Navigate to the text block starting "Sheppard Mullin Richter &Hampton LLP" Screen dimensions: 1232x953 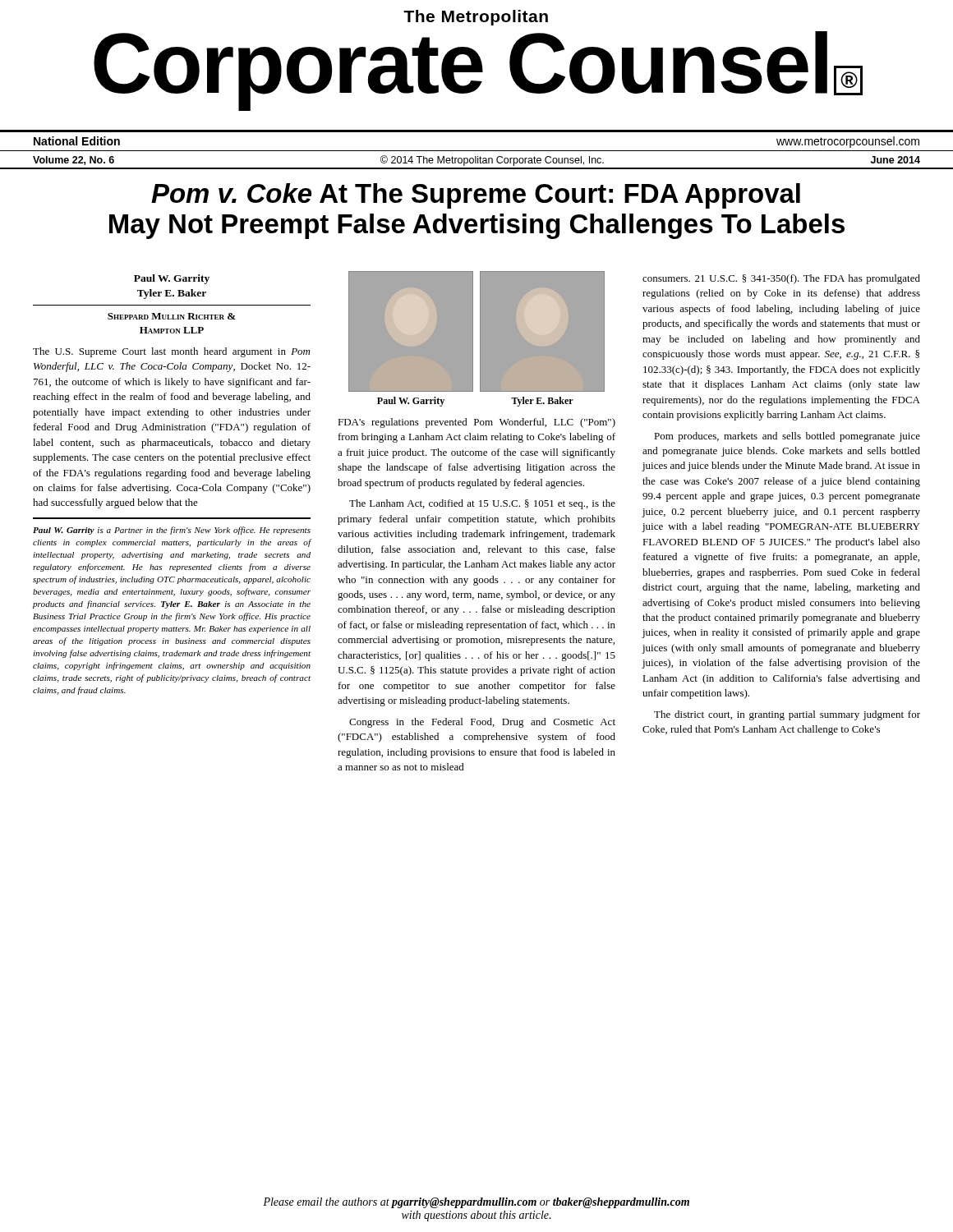click(172, 323)
